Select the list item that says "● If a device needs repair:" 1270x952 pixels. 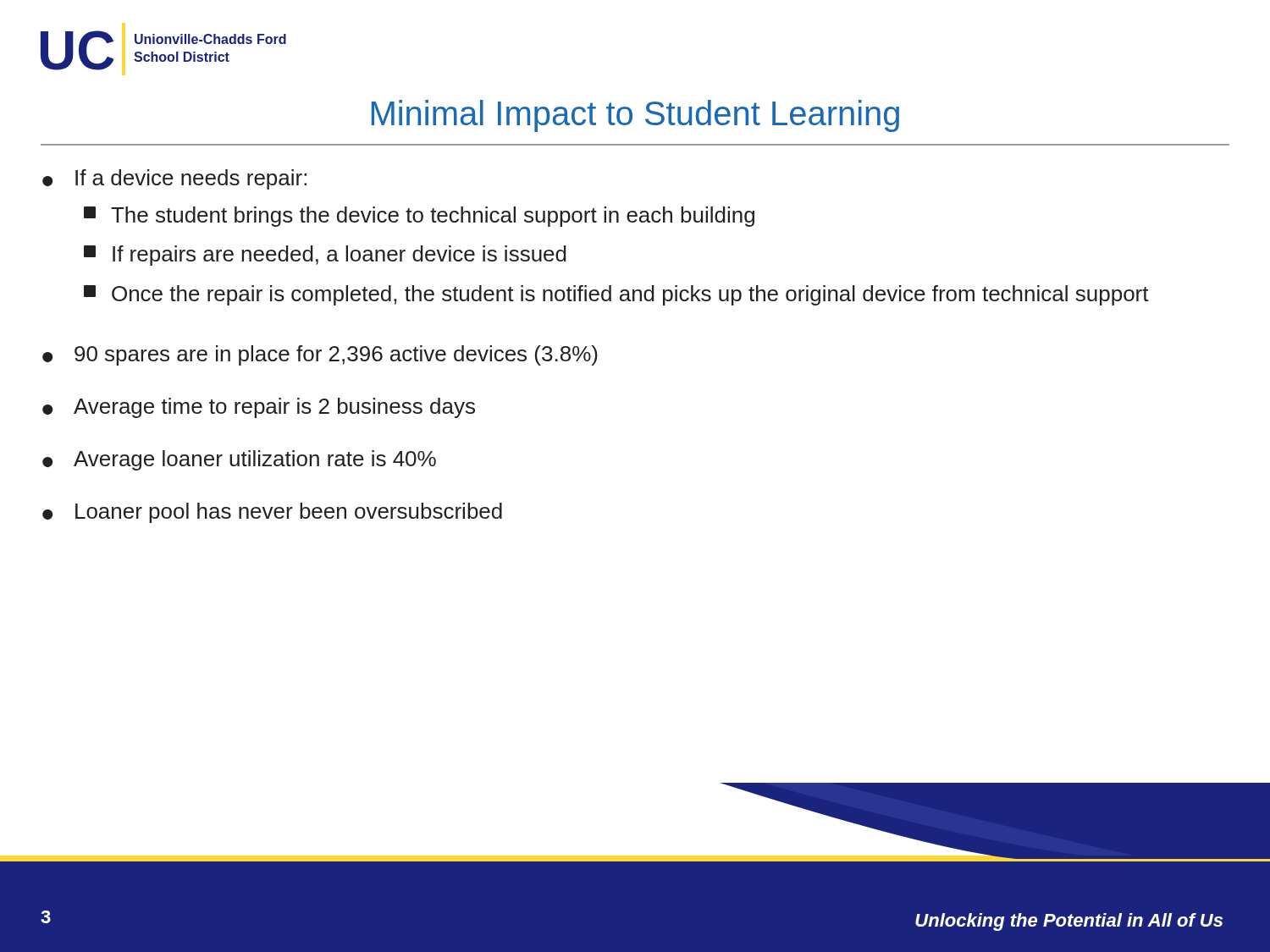pos(174,179)
